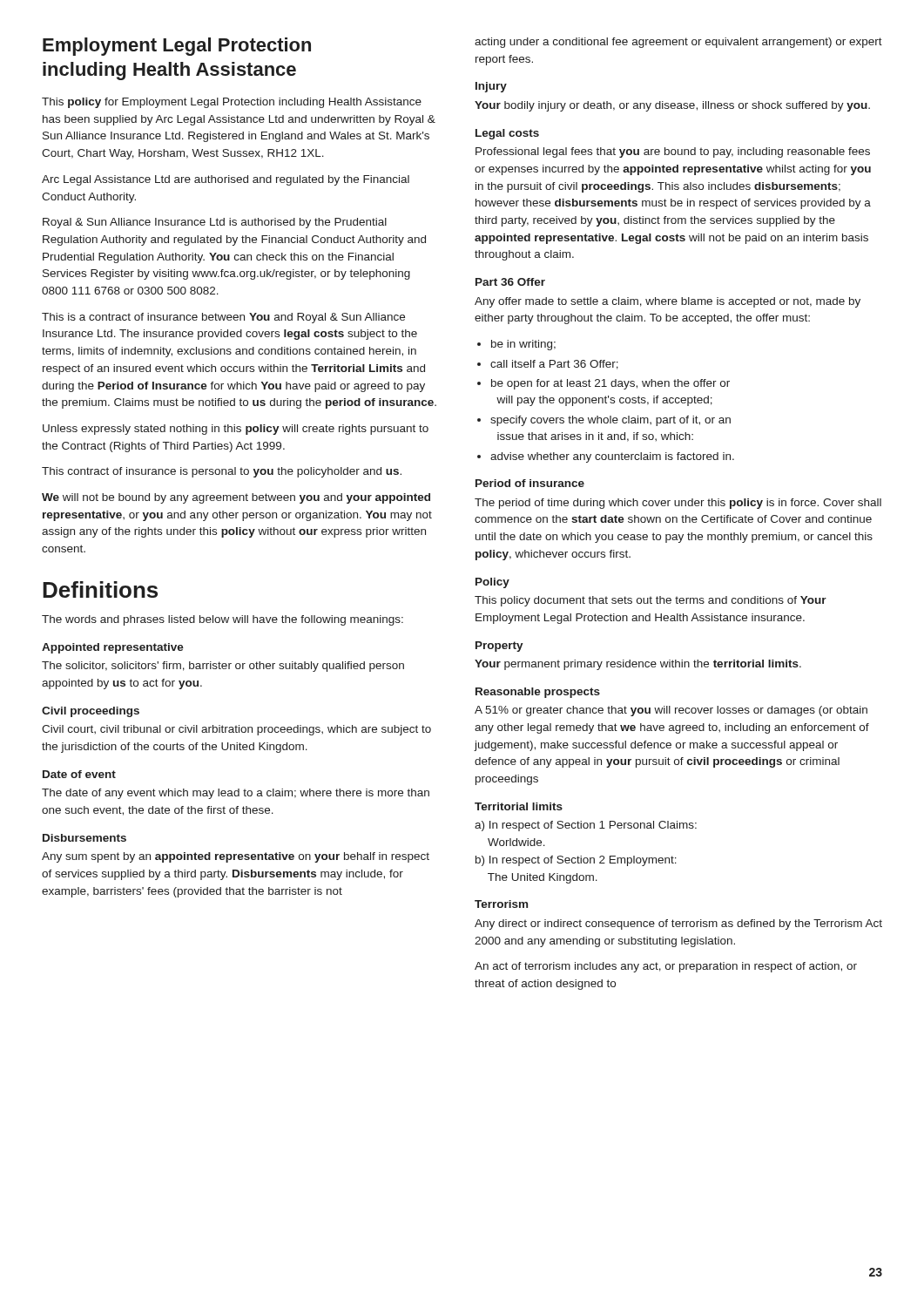Navigate to the text starting "Any offer made to settle a claim, where"
The height and width of the screenshot is (1307, 924).
[668, 309]
